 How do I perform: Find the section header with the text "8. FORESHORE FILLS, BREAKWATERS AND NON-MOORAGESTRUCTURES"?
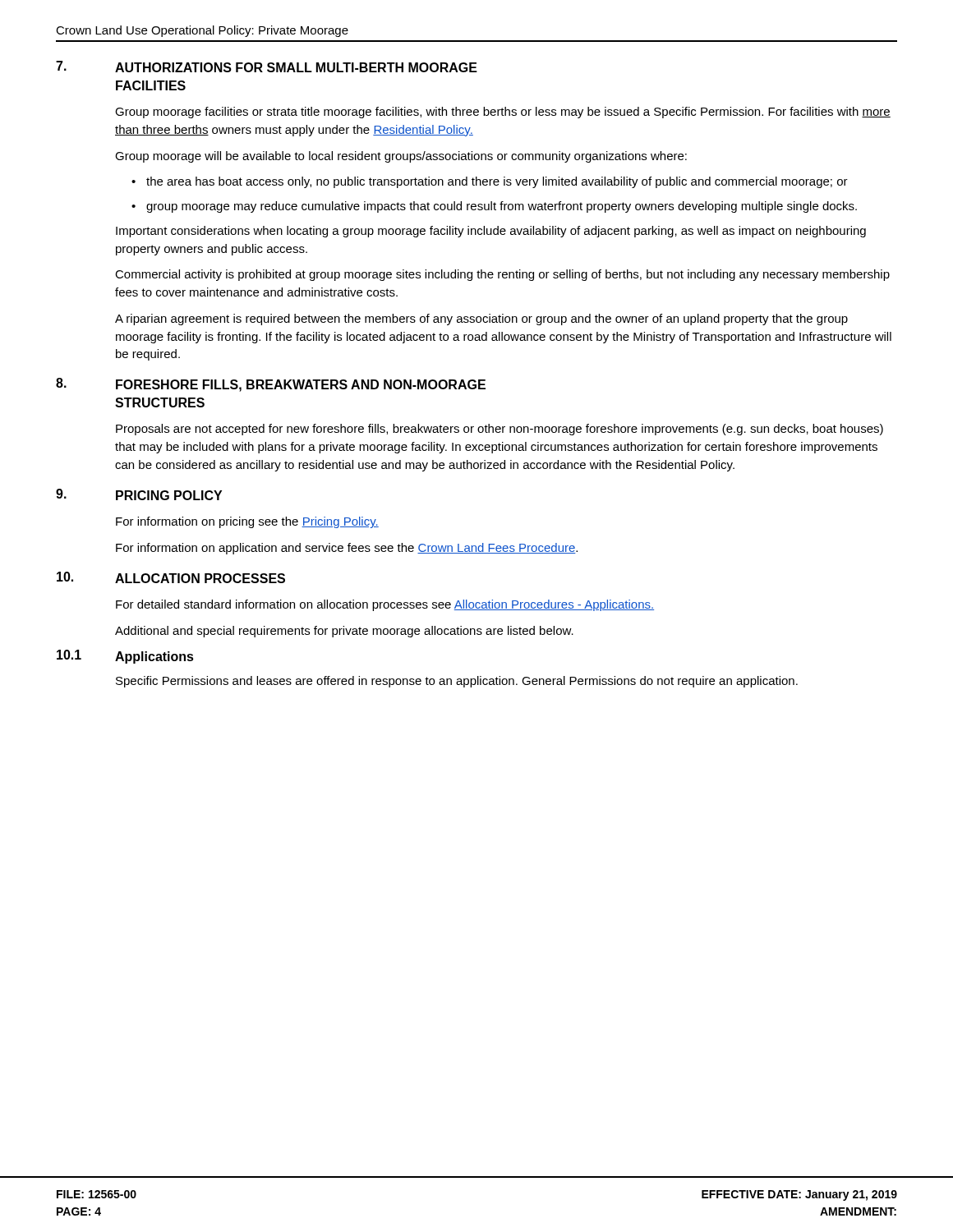tap(271, 394)
